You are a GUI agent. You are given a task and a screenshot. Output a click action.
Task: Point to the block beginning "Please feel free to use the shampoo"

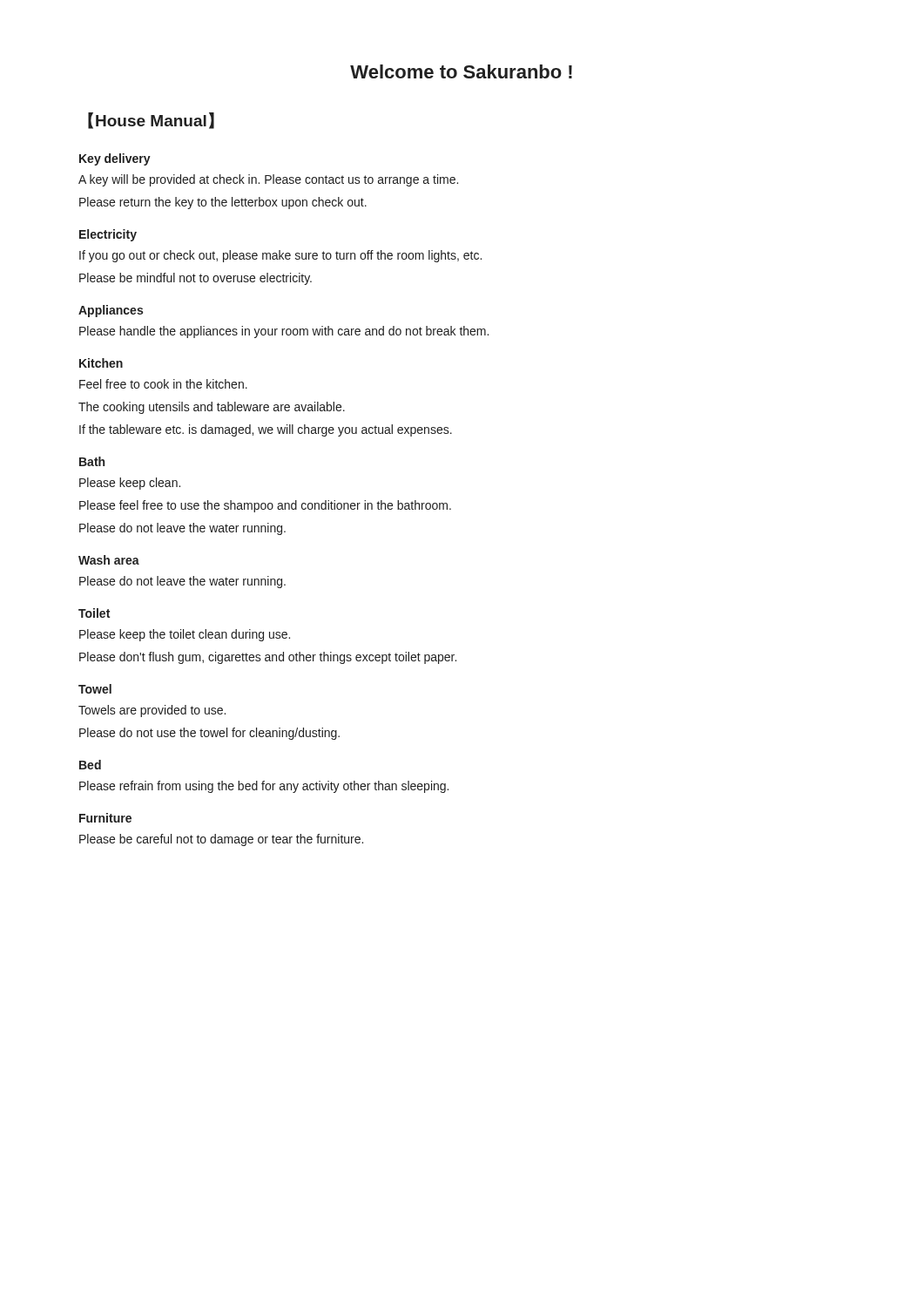tap(265, 505)
